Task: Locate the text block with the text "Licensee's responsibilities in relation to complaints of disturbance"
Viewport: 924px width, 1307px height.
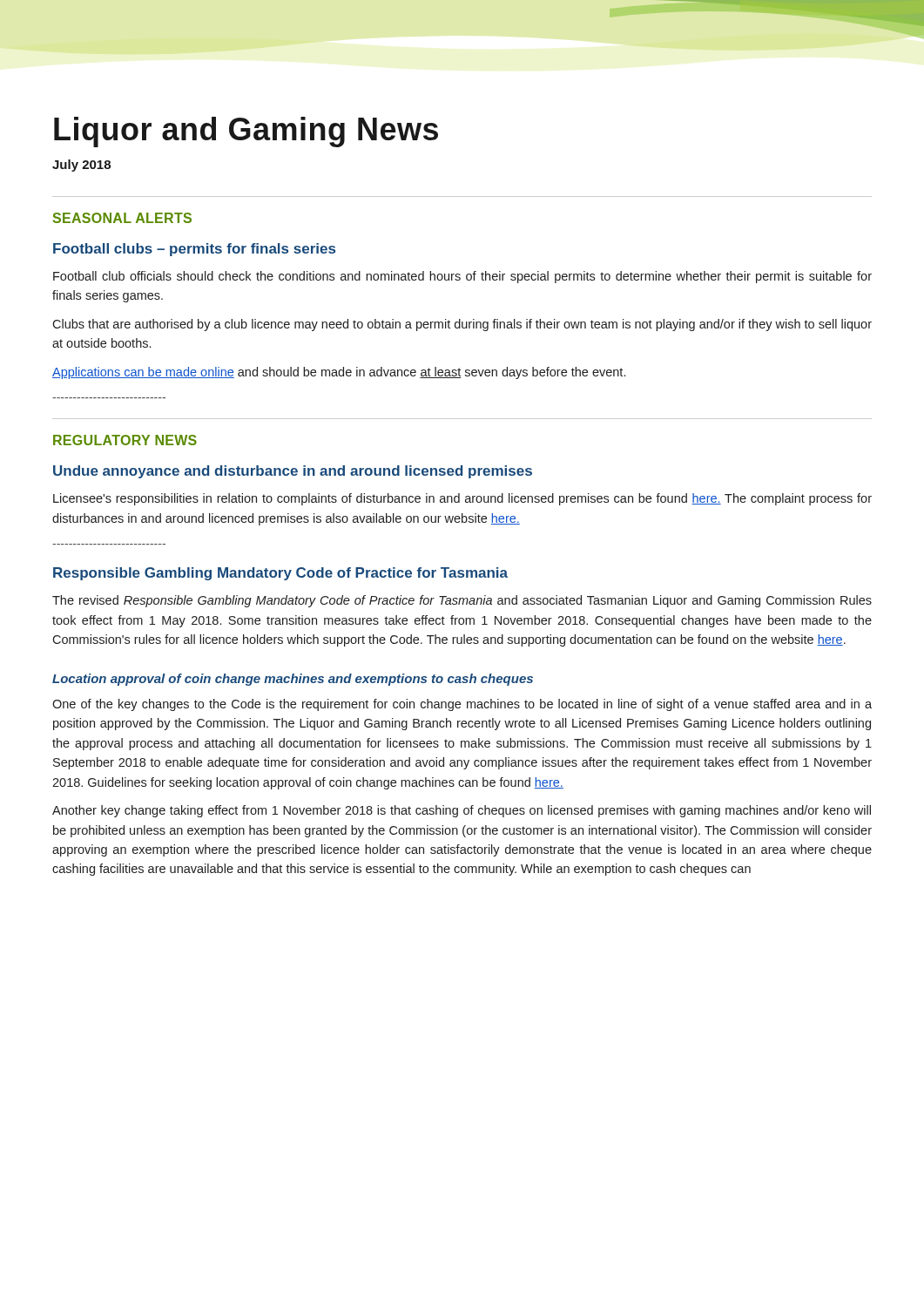Action: point(462,509)
